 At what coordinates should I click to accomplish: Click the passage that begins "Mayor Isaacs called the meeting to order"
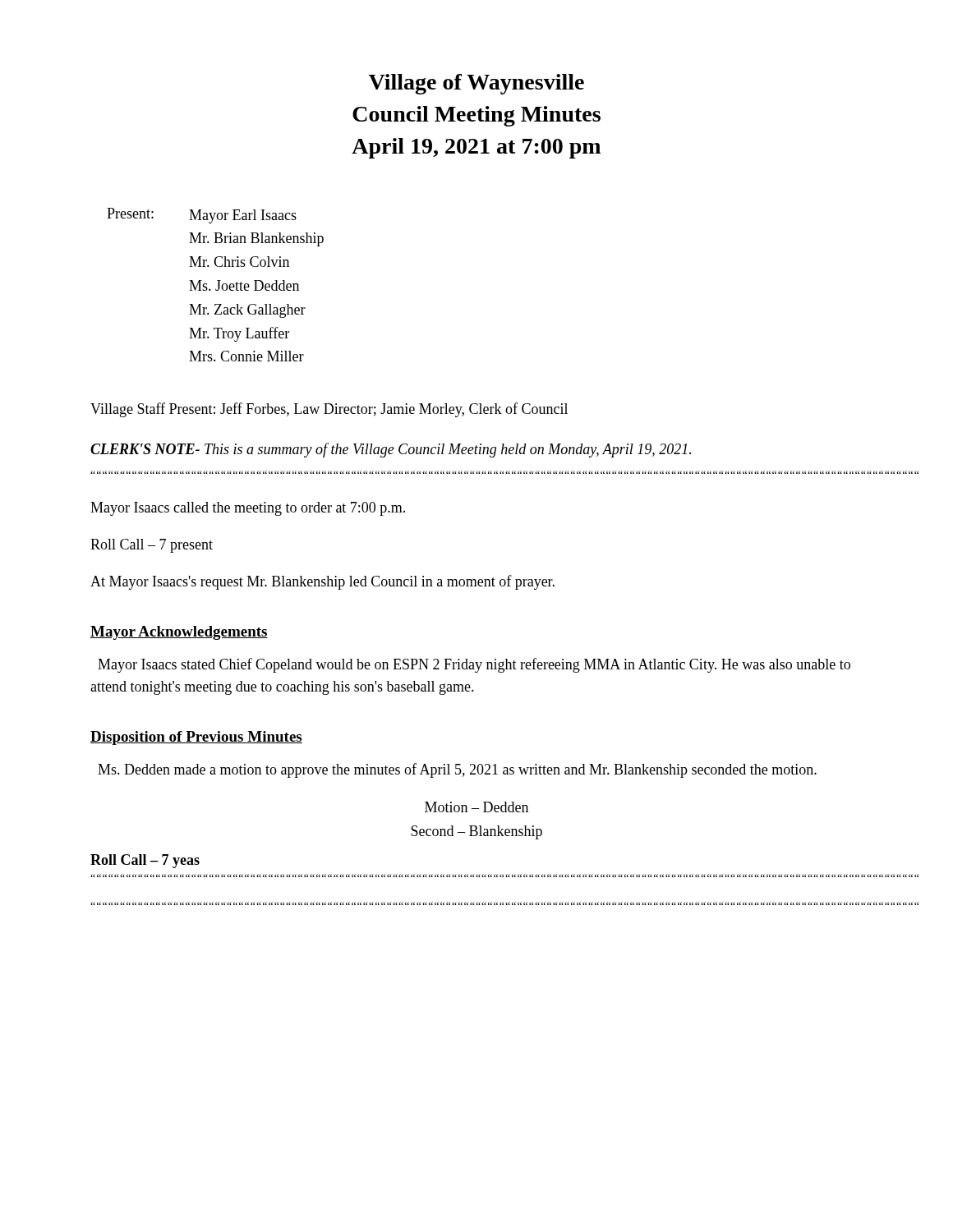coord(248,508)
